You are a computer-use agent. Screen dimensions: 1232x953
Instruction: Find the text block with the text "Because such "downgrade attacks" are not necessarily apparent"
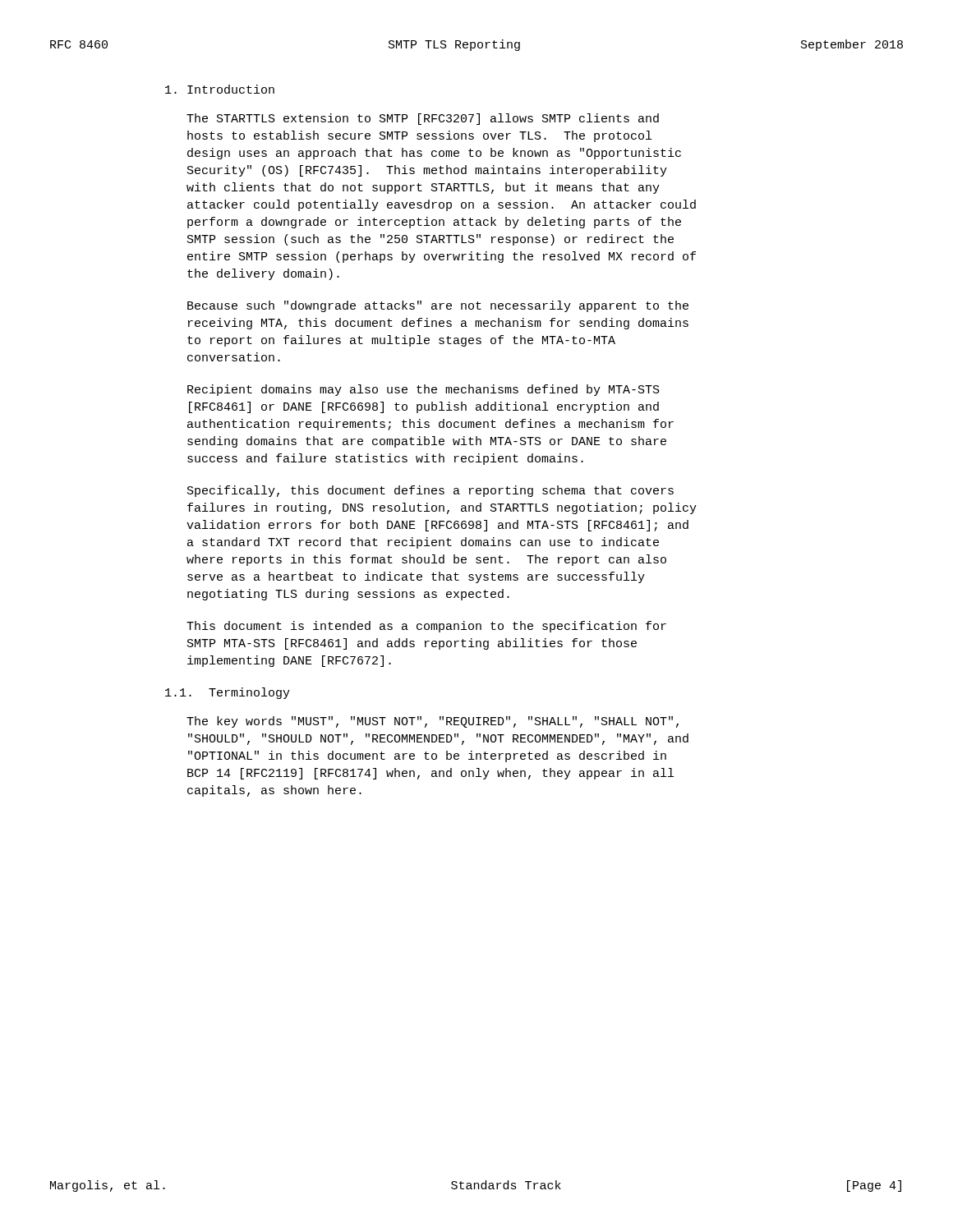[427, 333]
